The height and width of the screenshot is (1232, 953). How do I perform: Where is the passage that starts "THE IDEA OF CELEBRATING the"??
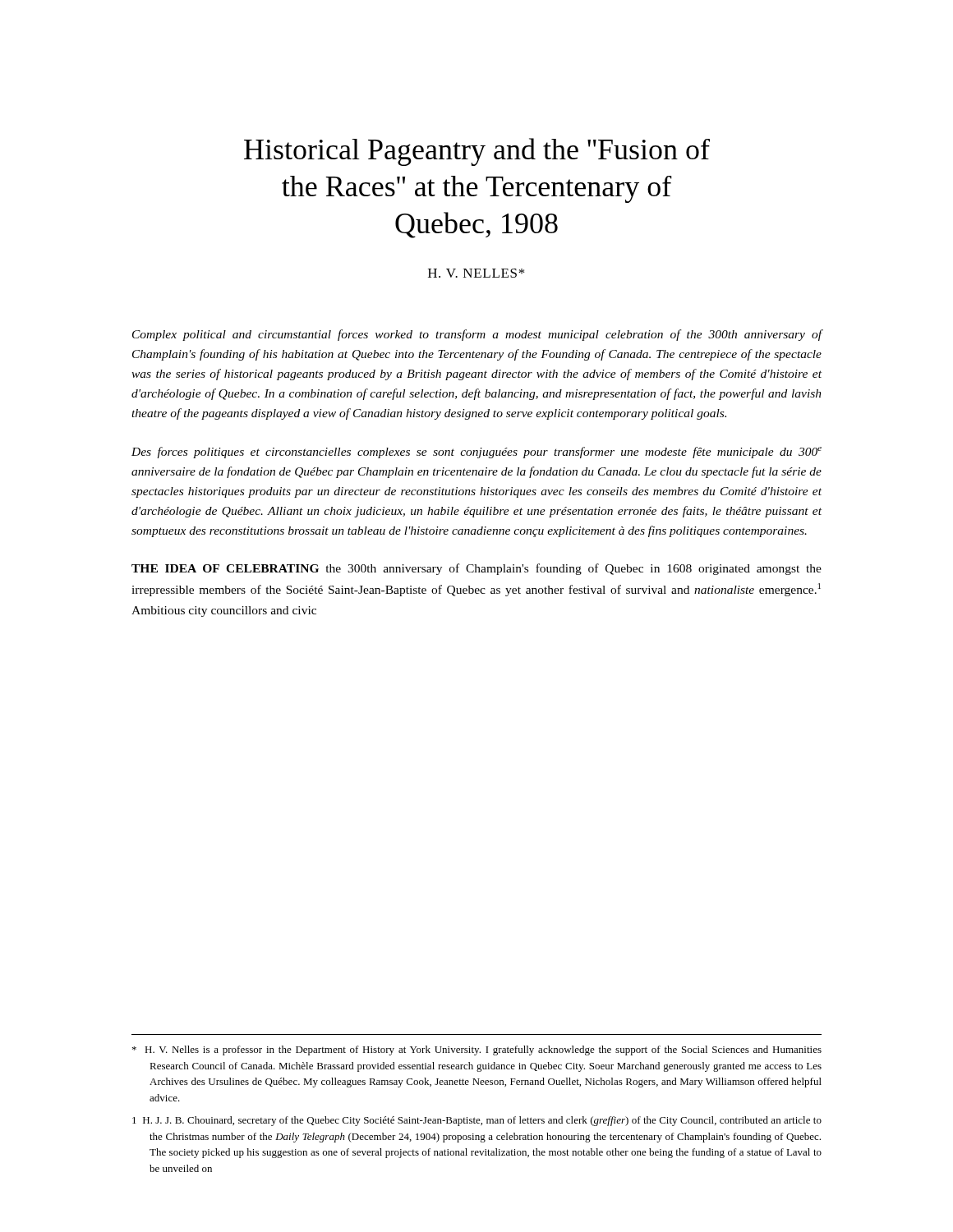(x=476, y=589)
